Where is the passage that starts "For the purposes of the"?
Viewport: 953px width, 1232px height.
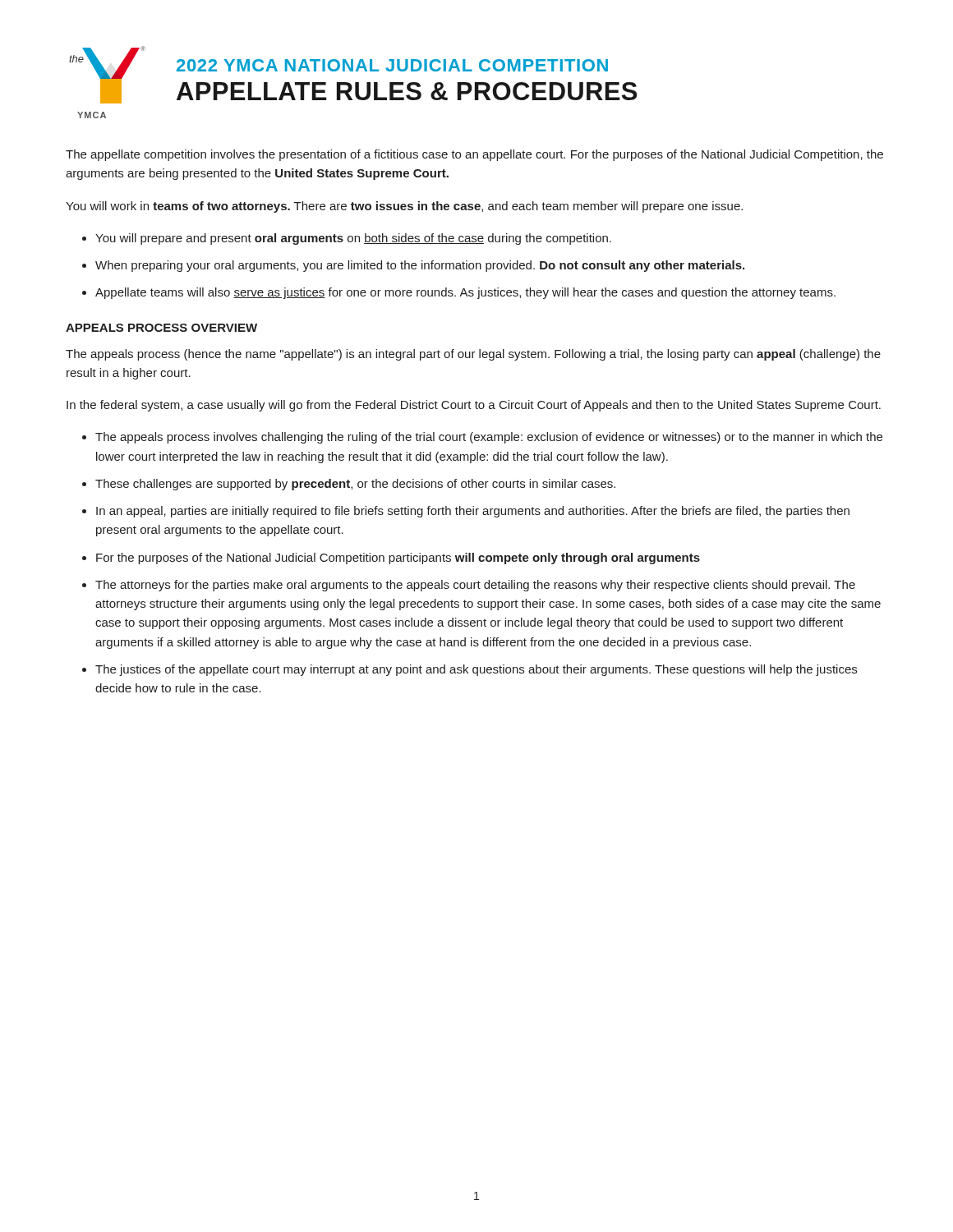[x=398, y=557]
